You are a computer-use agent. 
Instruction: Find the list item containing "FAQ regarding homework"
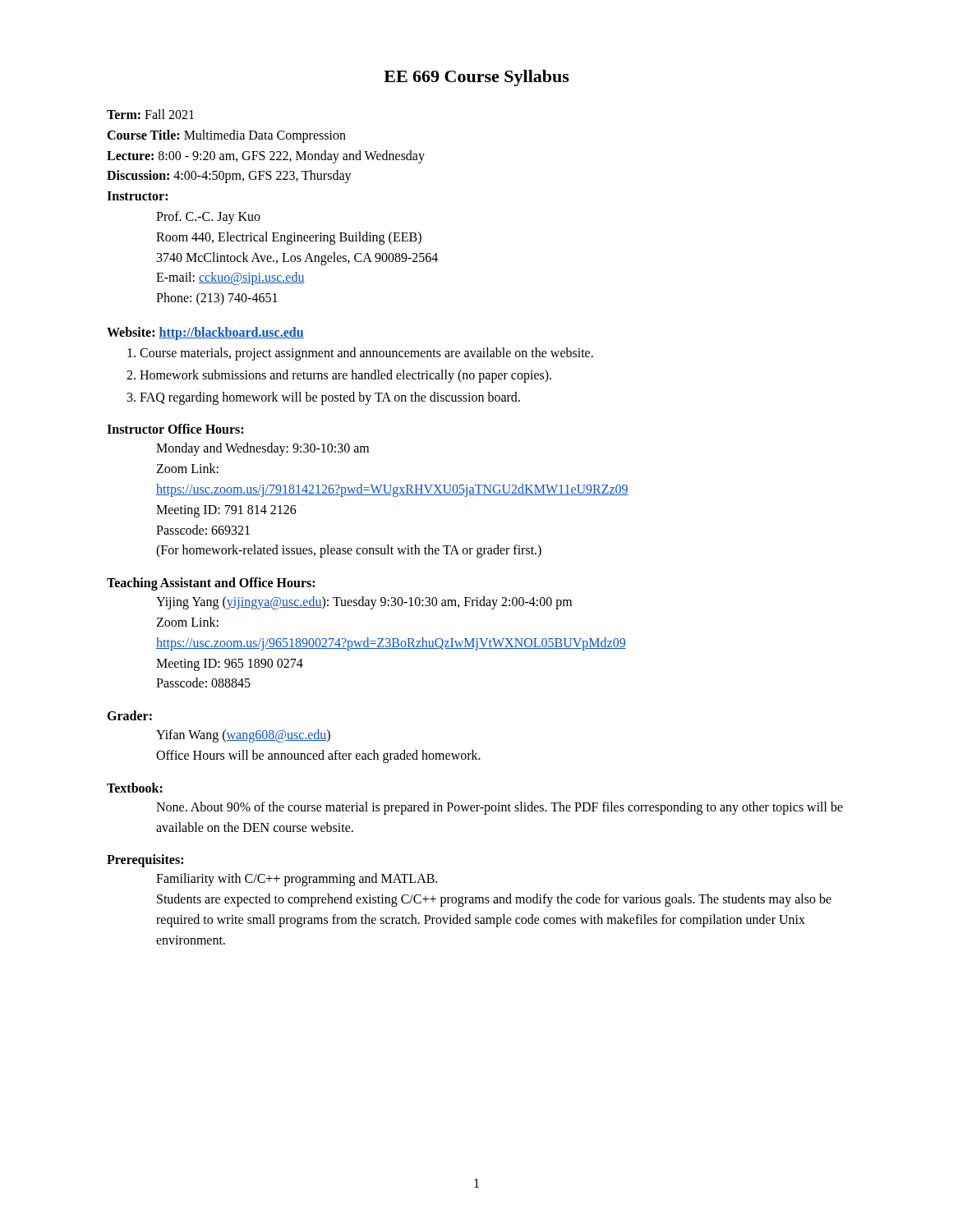tap(493, 398)
